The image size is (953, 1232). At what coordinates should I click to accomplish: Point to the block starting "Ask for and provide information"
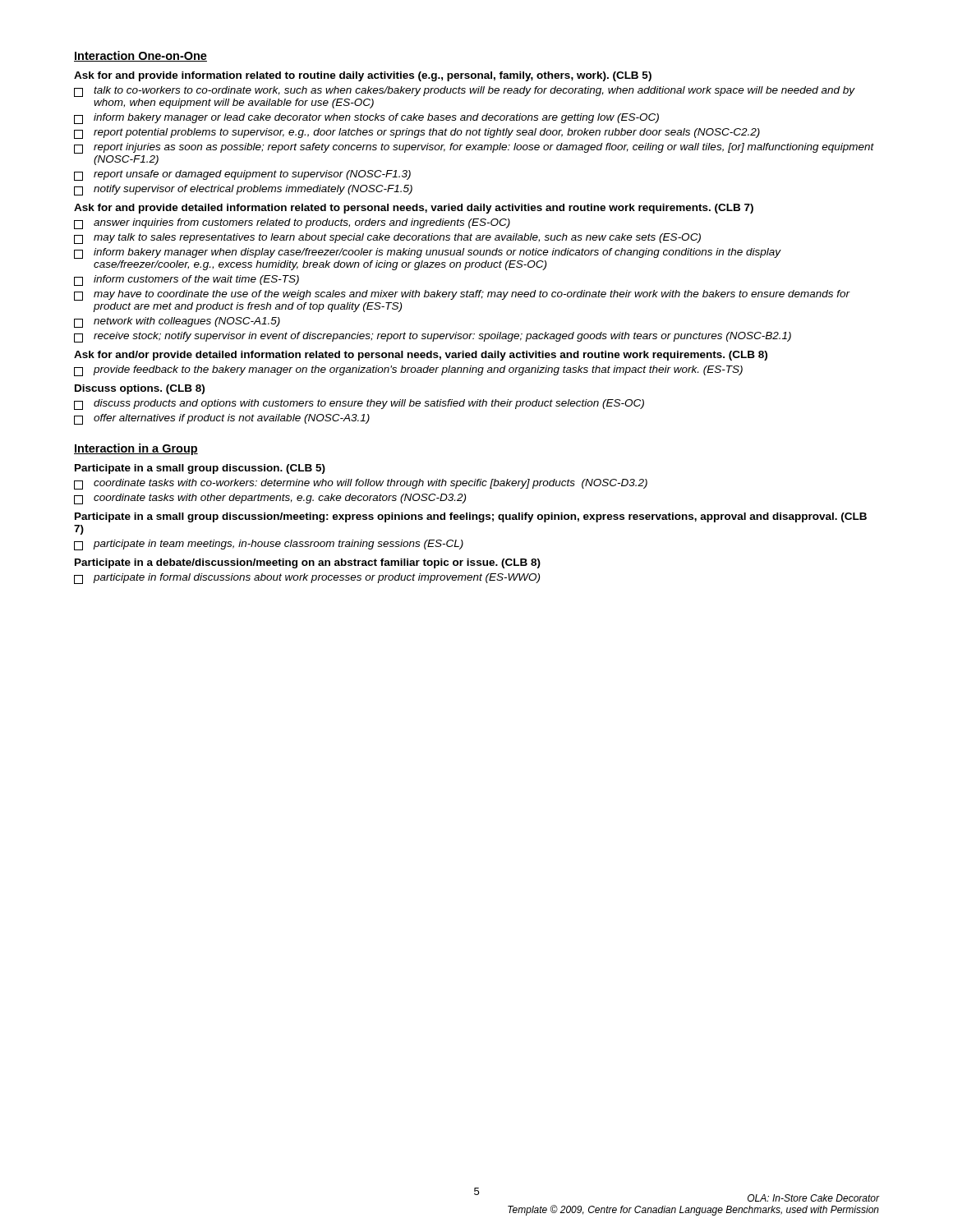click(363, 75)
